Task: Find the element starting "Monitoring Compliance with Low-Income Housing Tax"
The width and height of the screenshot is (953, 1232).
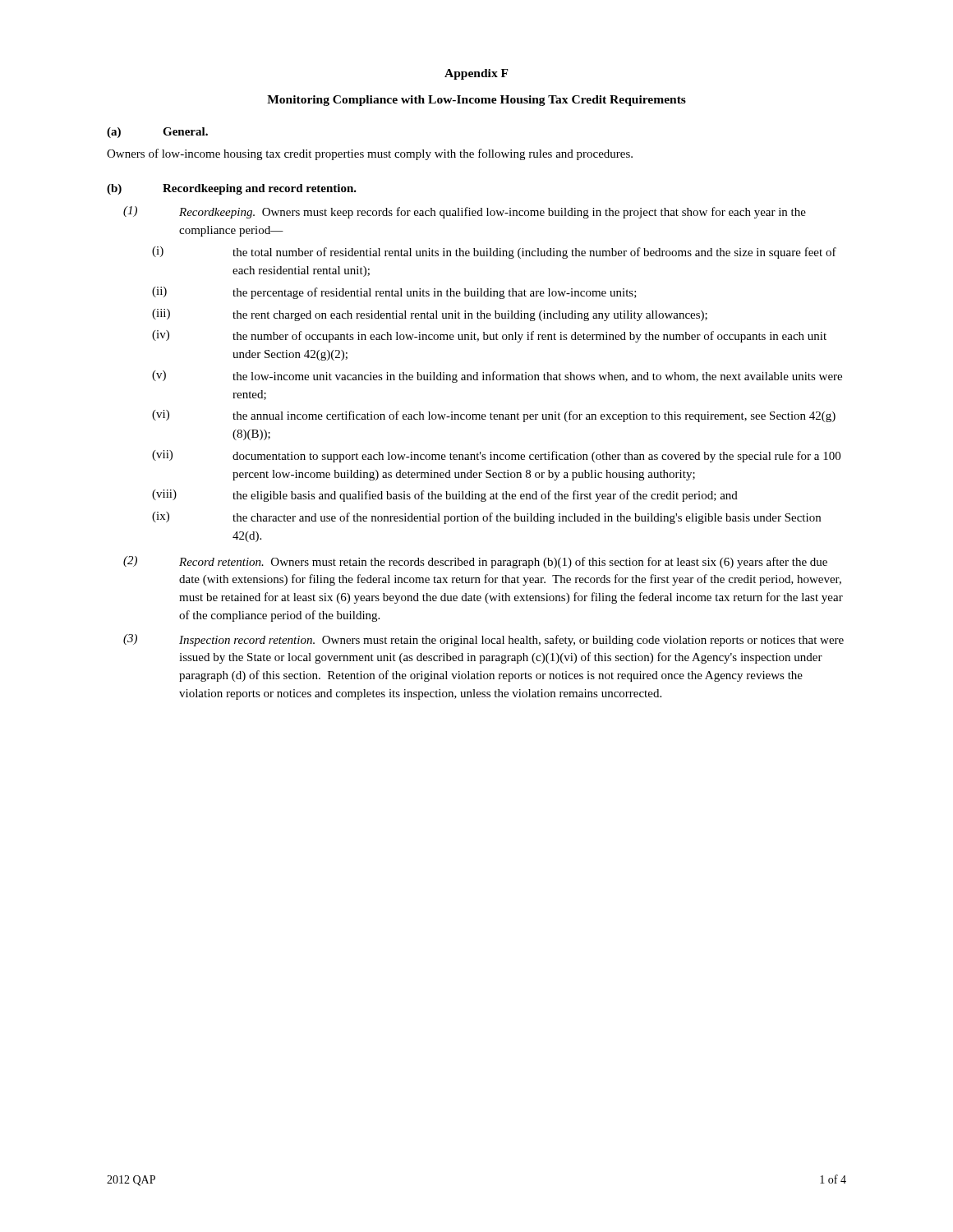Action: point(476,99)
